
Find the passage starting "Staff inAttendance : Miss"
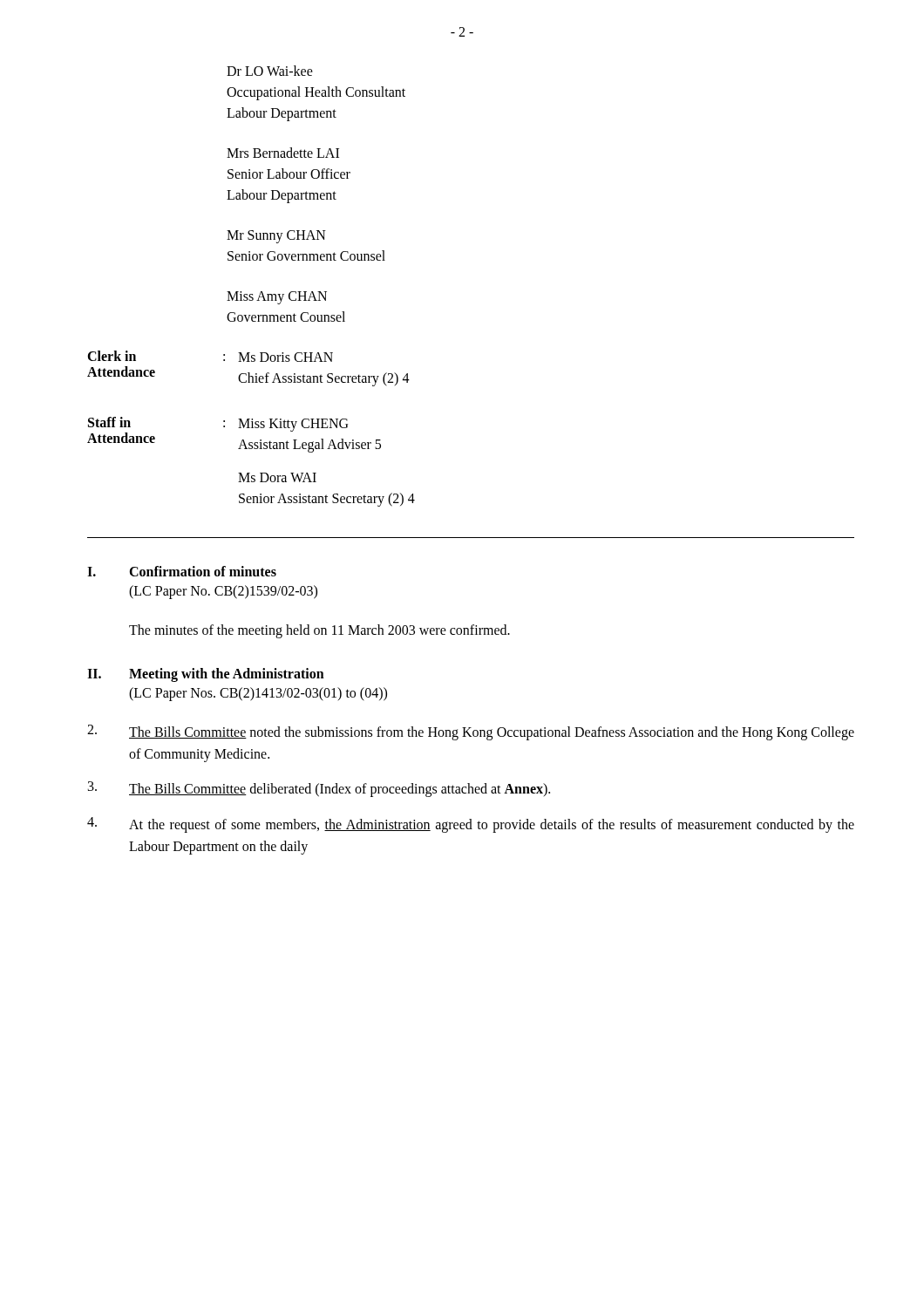coord(312,428)
